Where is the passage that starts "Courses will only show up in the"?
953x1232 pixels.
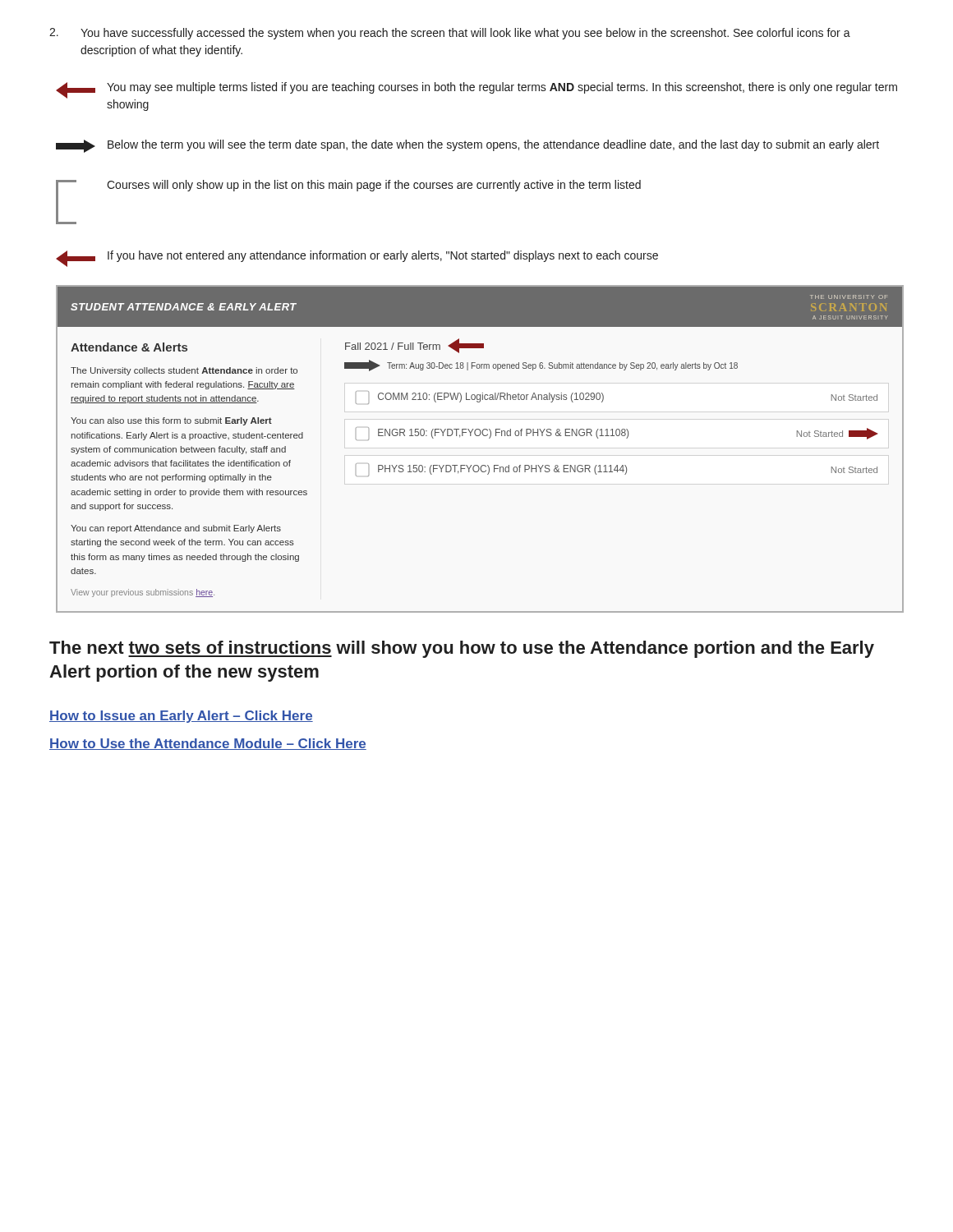tap(349, 200)
